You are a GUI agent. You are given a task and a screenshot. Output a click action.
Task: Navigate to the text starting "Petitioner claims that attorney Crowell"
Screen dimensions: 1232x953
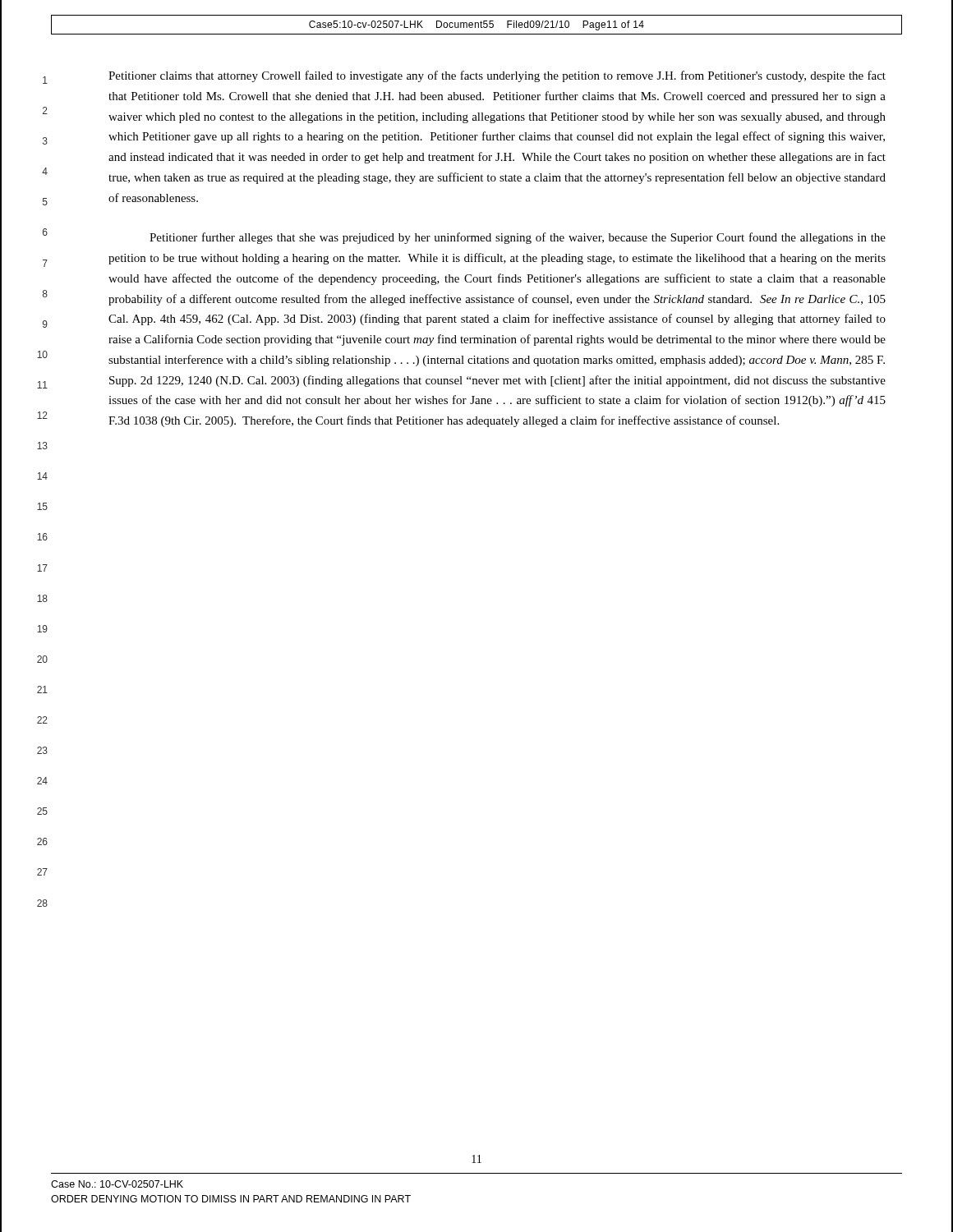click(497, 137)
